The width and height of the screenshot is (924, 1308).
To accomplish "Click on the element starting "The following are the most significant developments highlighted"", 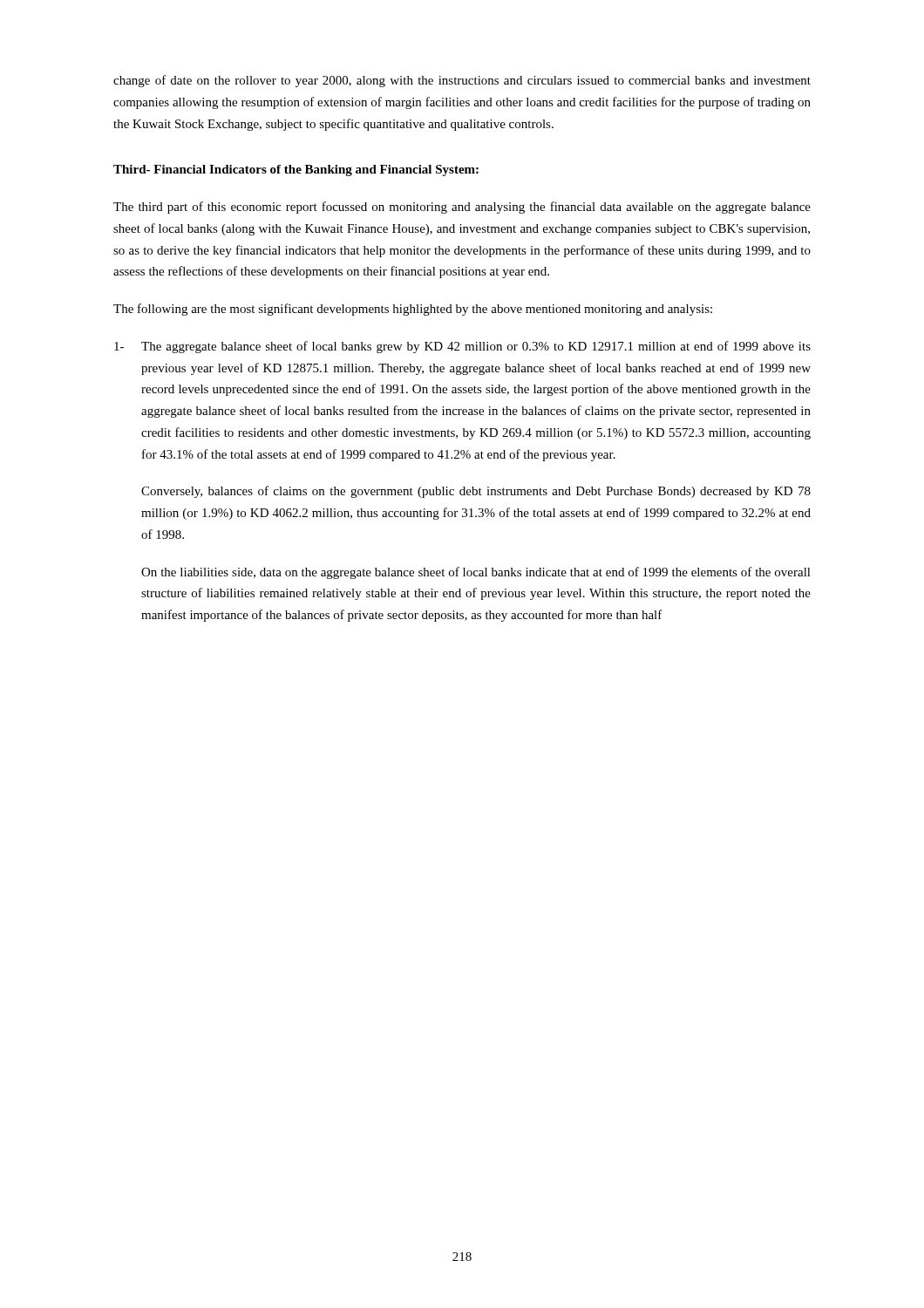I will click(413, 309).
